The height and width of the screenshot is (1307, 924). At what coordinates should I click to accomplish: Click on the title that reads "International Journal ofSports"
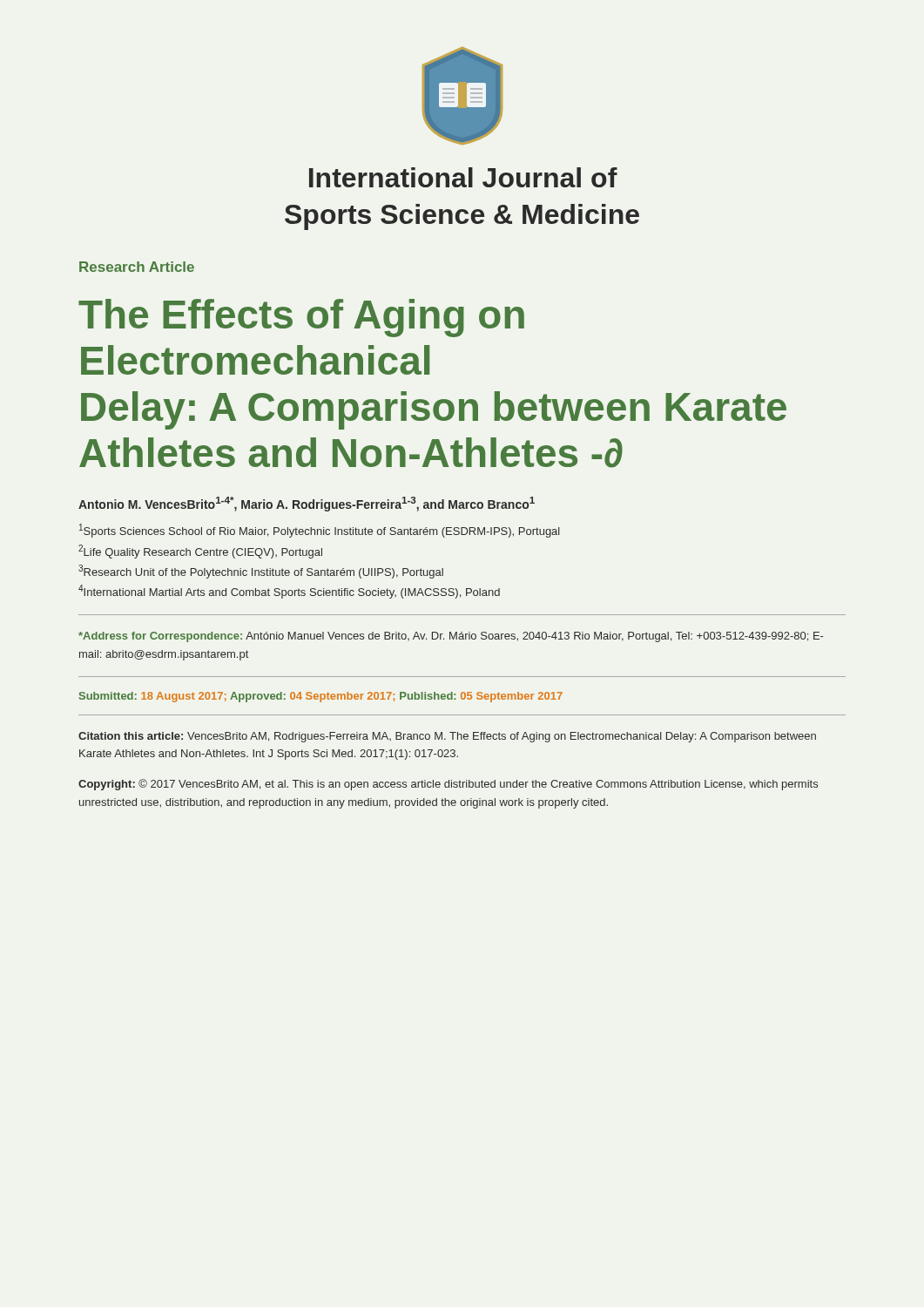pyautogui.click(x=462, y=196)
